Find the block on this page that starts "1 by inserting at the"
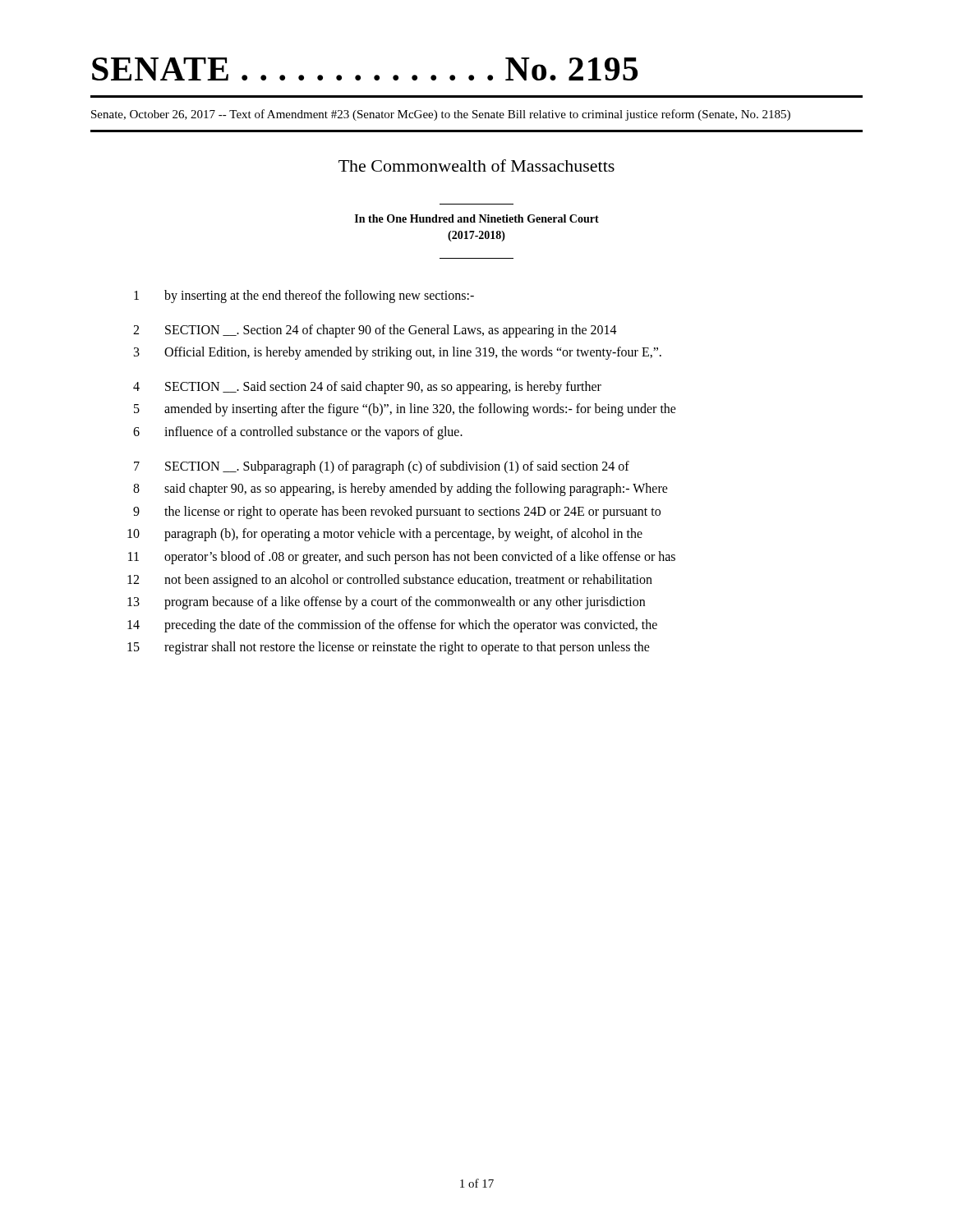Image resolution: width=953 pixels, height=1232 pixels. click(x=476, y=295)
